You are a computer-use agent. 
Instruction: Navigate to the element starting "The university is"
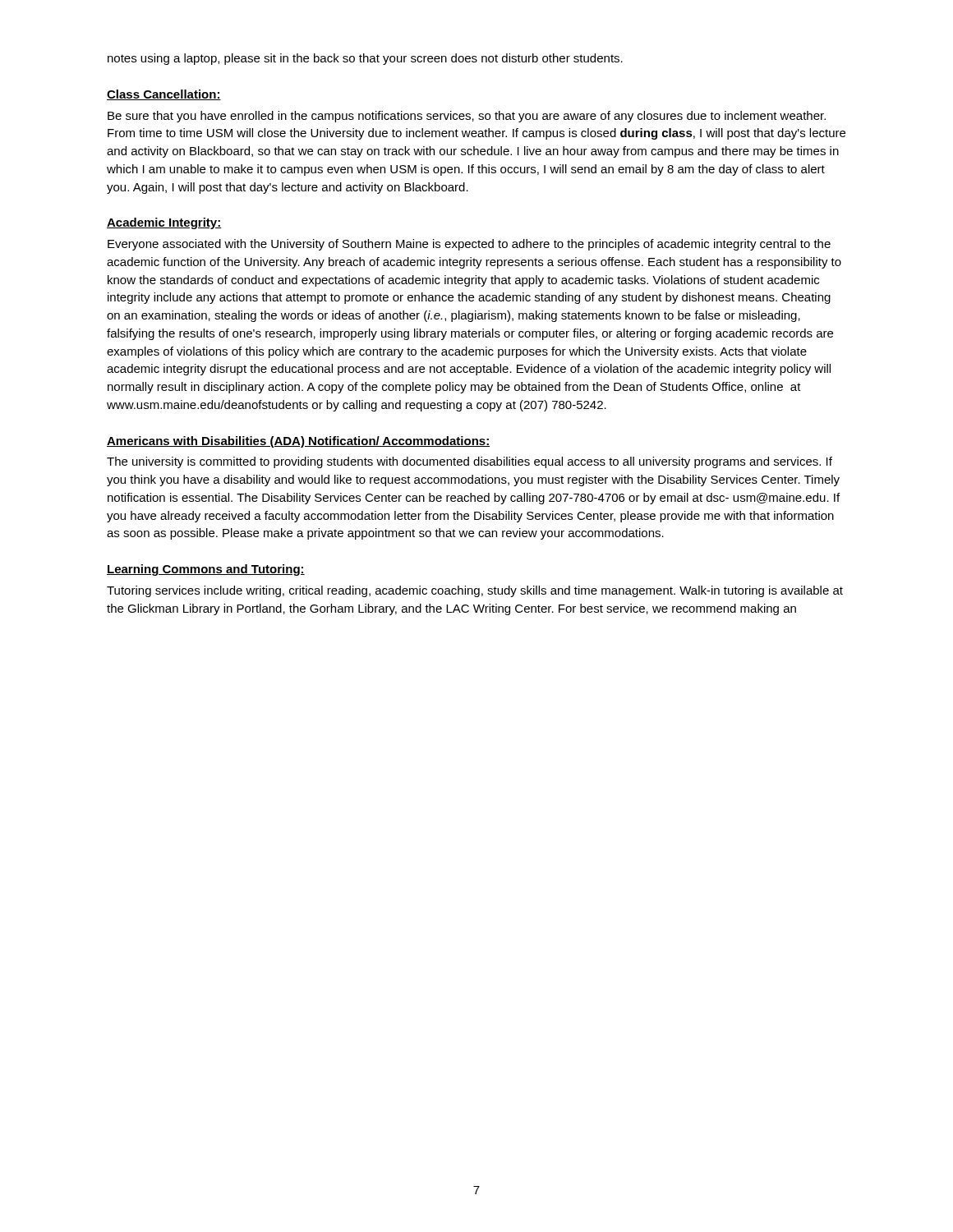click(x=476, y=497)
